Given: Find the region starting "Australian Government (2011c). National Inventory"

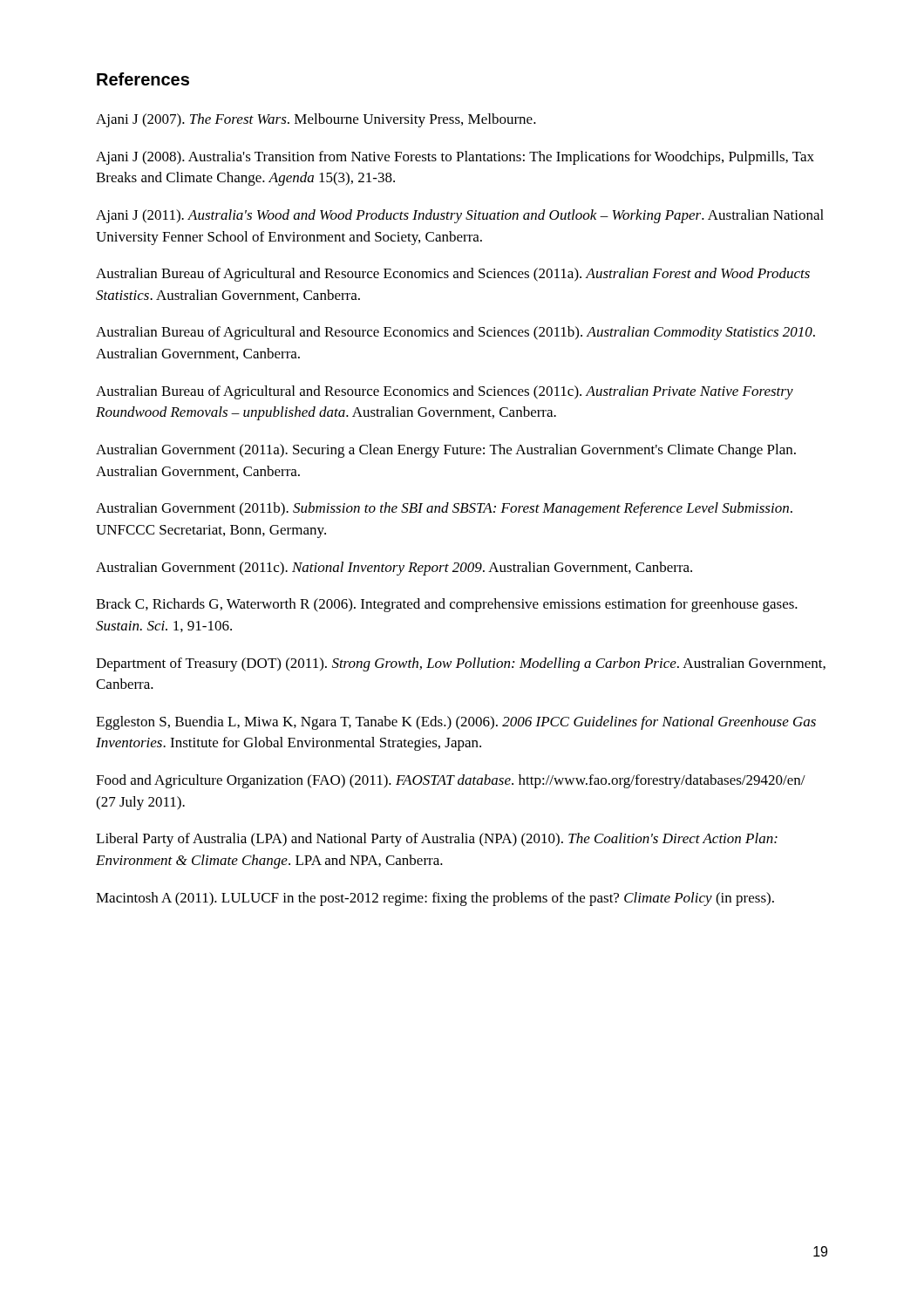Looking at the screenshot, I should (395, 567).
